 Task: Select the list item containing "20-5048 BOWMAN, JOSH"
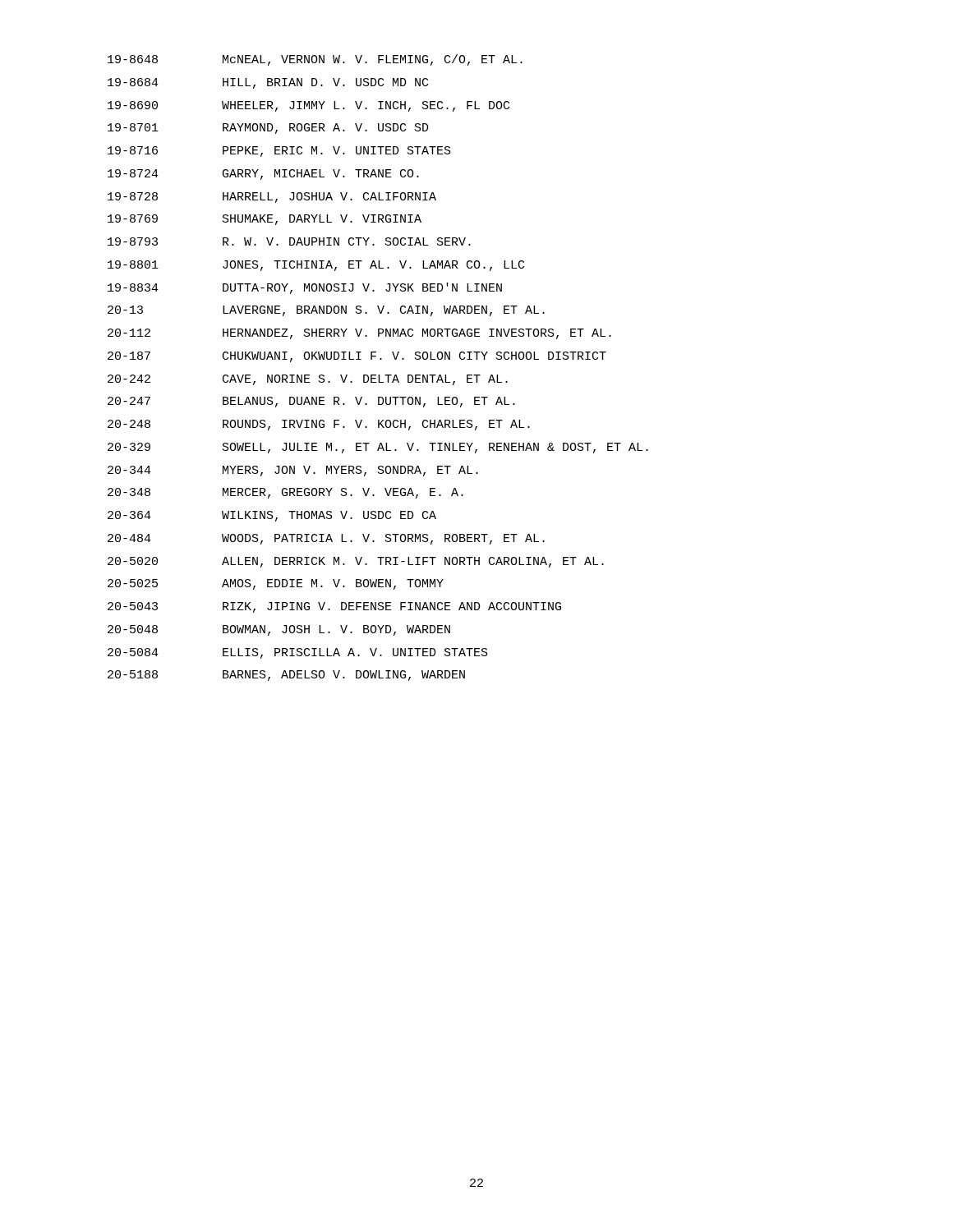279,630
